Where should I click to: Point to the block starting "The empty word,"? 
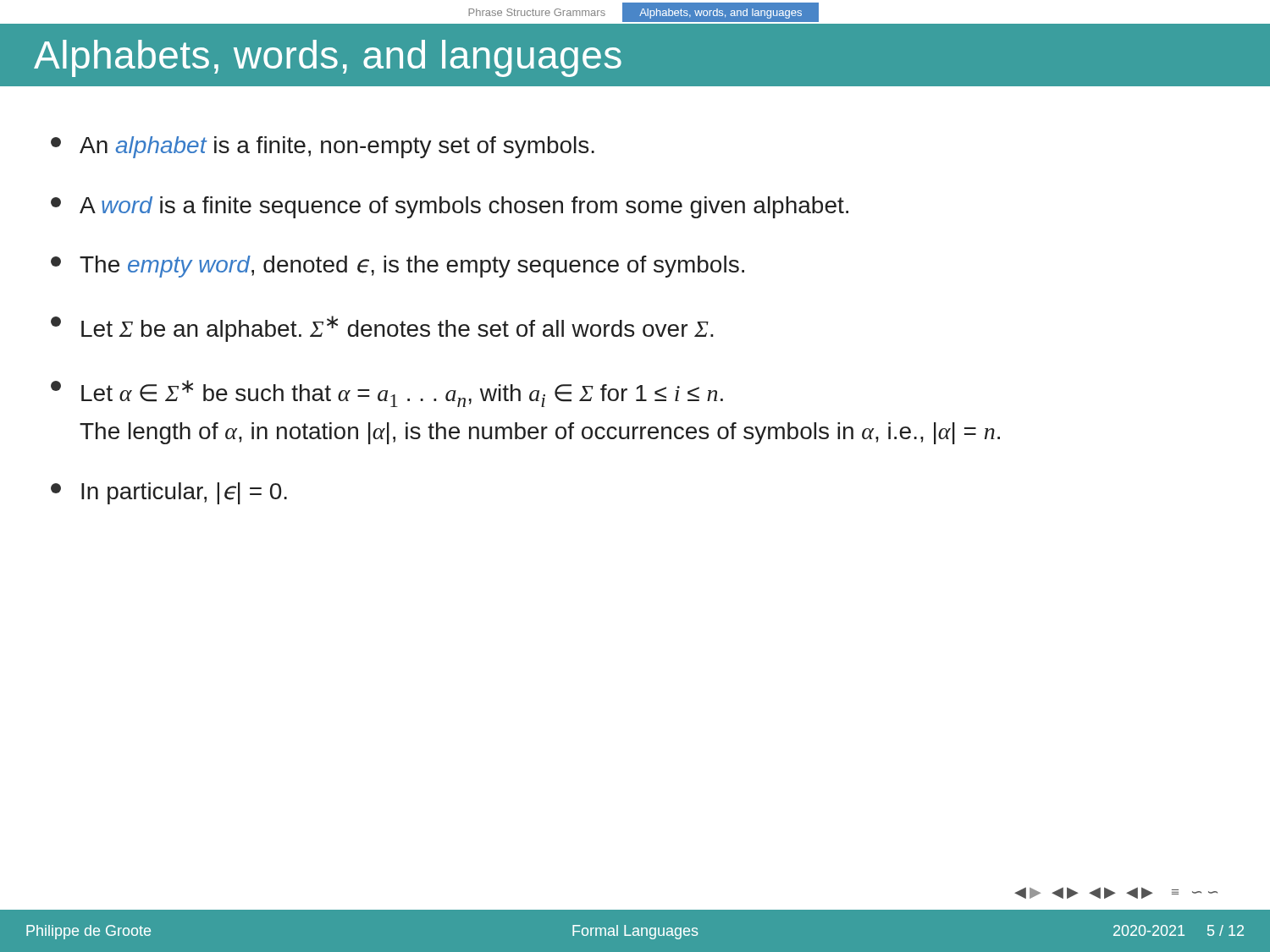399,265
